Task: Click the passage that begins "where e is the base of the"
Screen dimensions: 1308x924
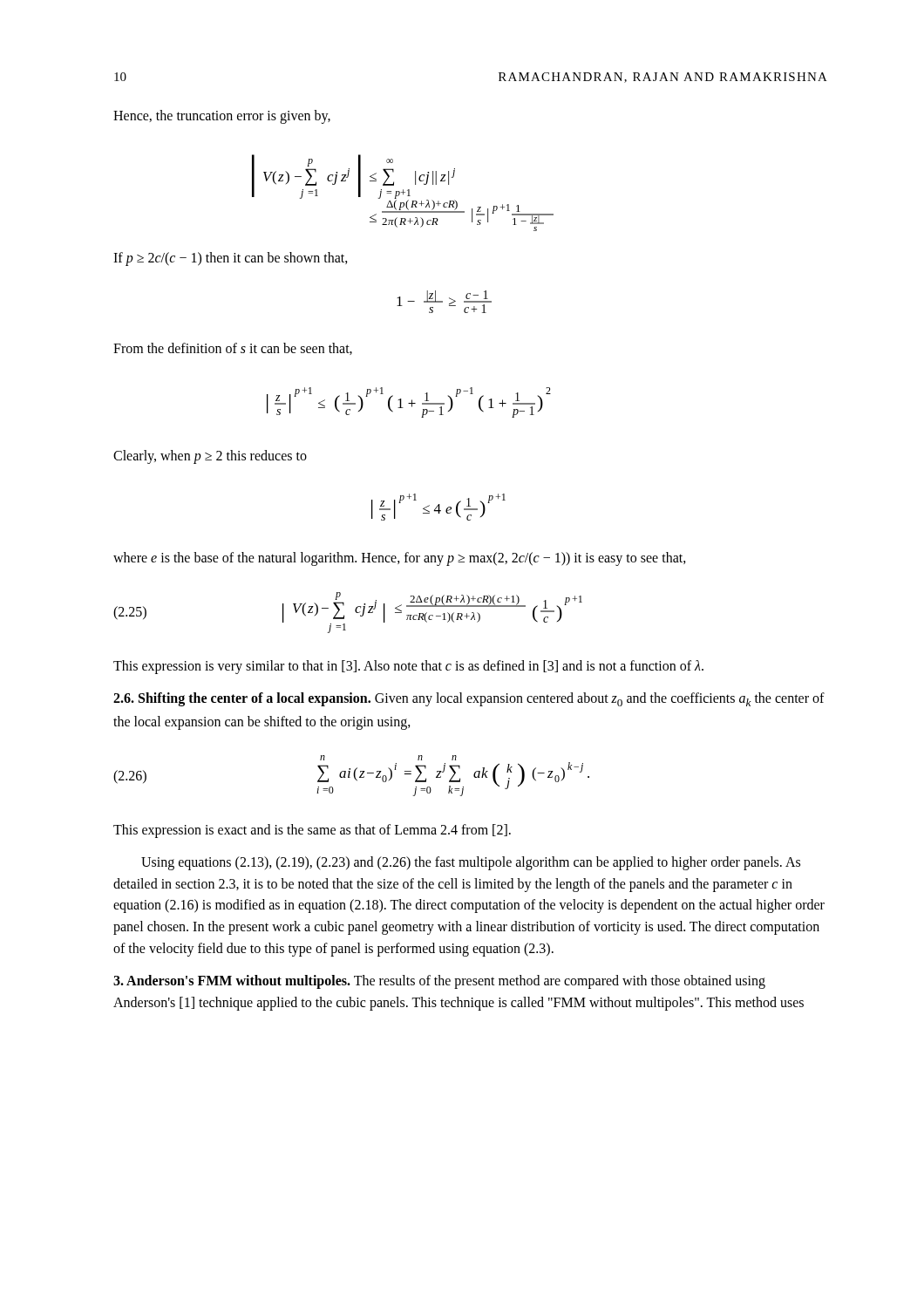Action: click(x=400, y=558)
